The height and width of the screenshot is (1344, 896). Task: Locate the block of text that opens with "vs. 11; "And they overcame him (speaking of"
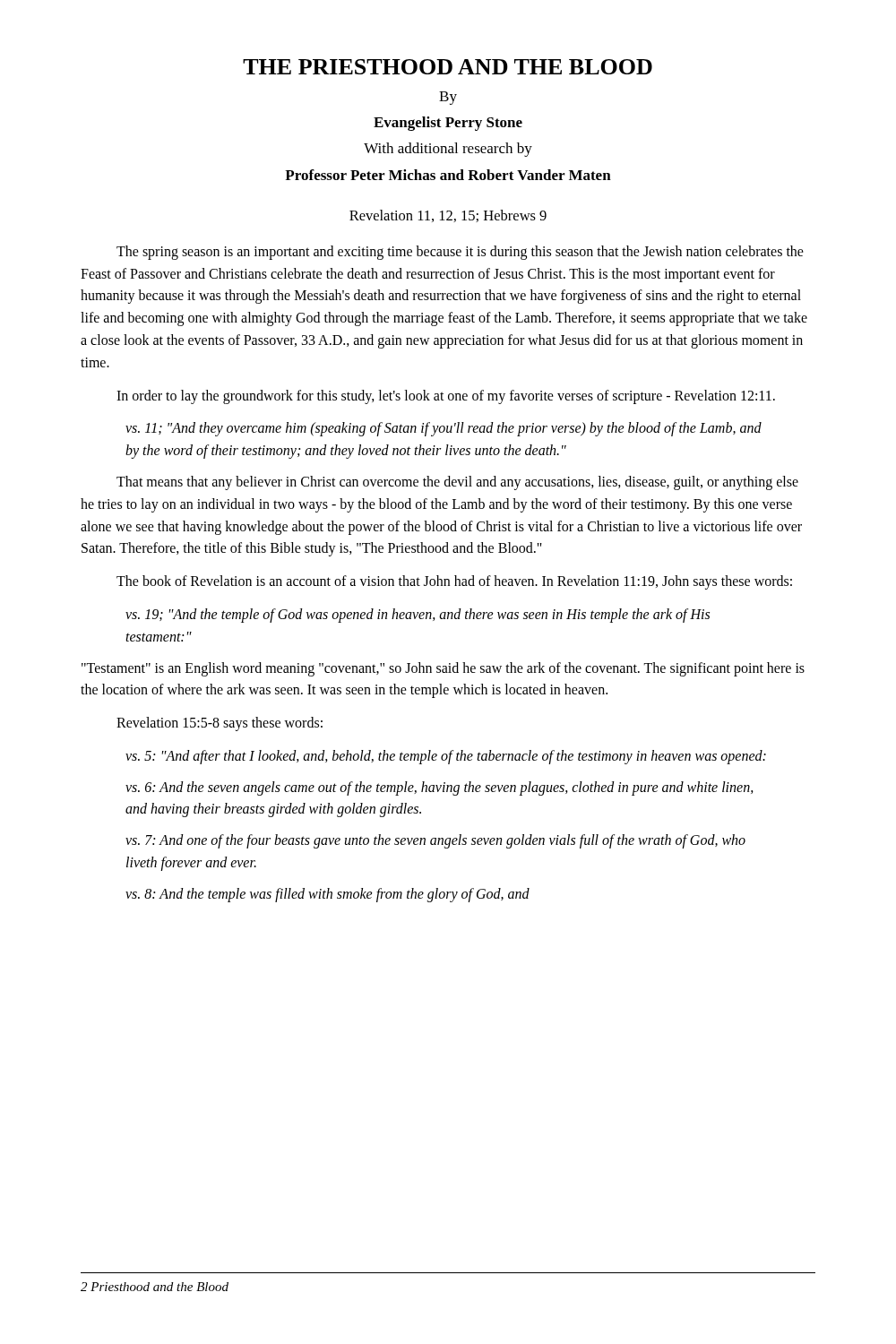[x=443, y=439]
